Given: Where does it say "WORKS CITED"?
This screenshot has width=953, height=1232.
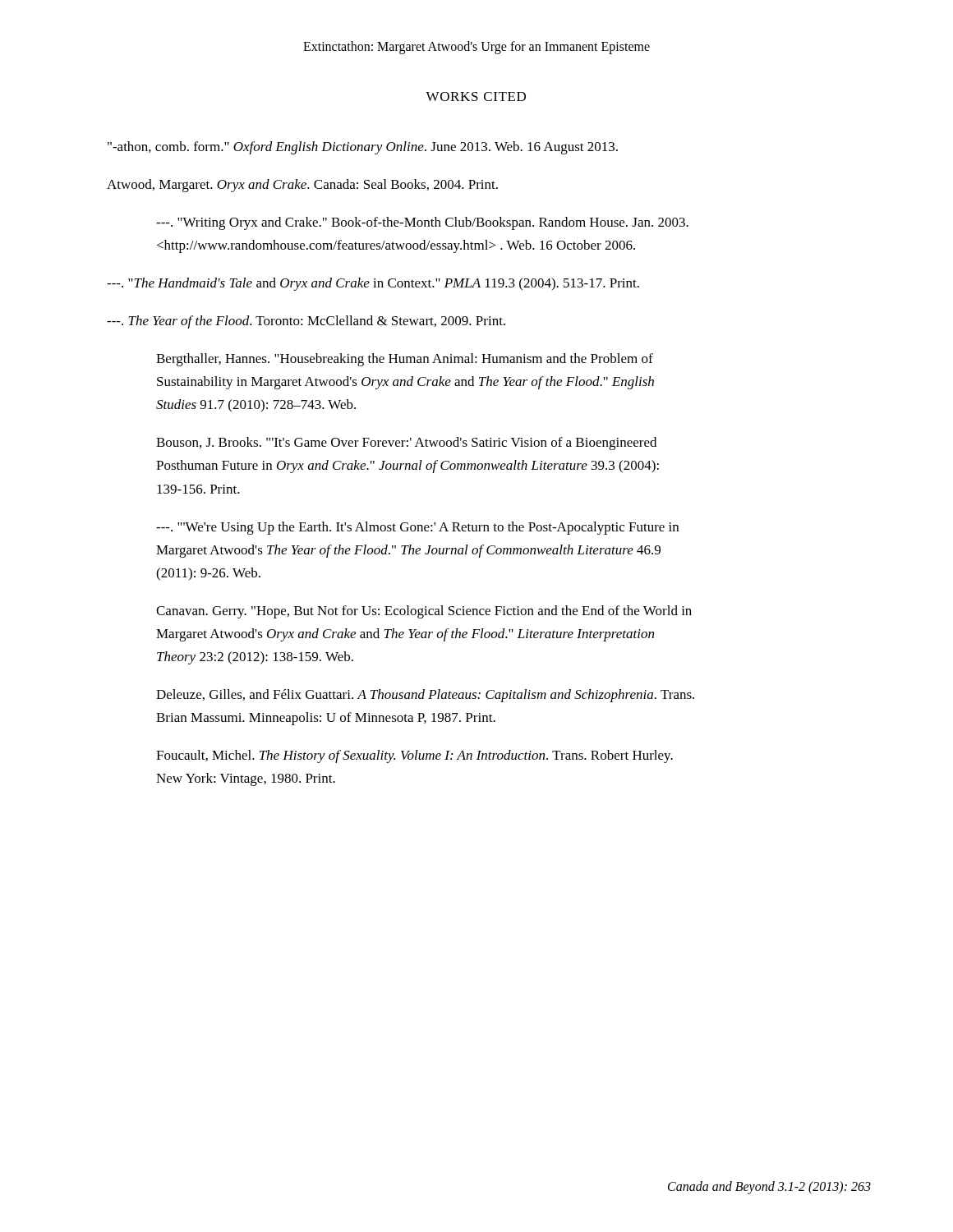Looking at the screenshot, I should [476, 97].
